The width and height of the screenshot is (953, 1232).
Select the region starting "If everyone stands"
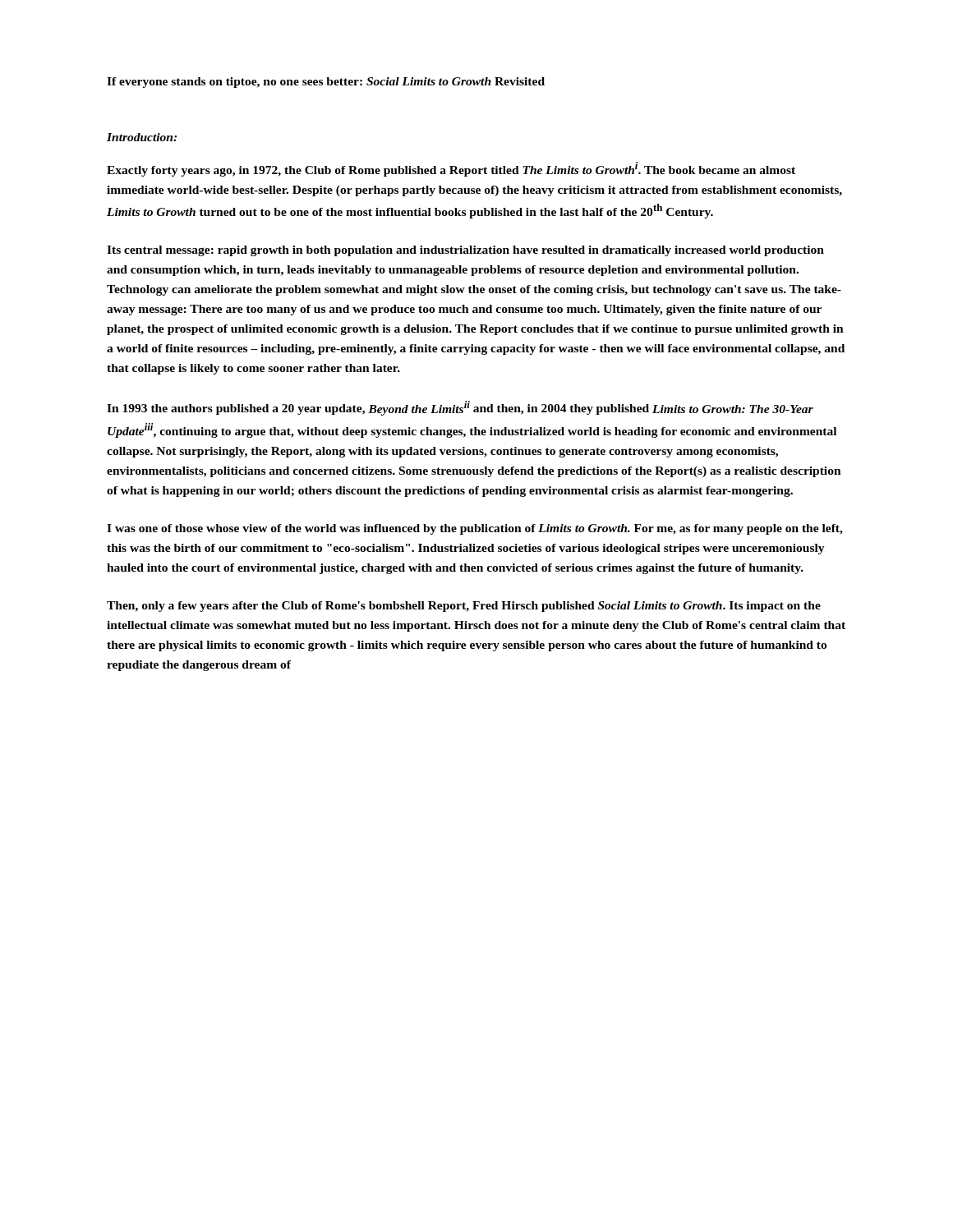[326, 81]
